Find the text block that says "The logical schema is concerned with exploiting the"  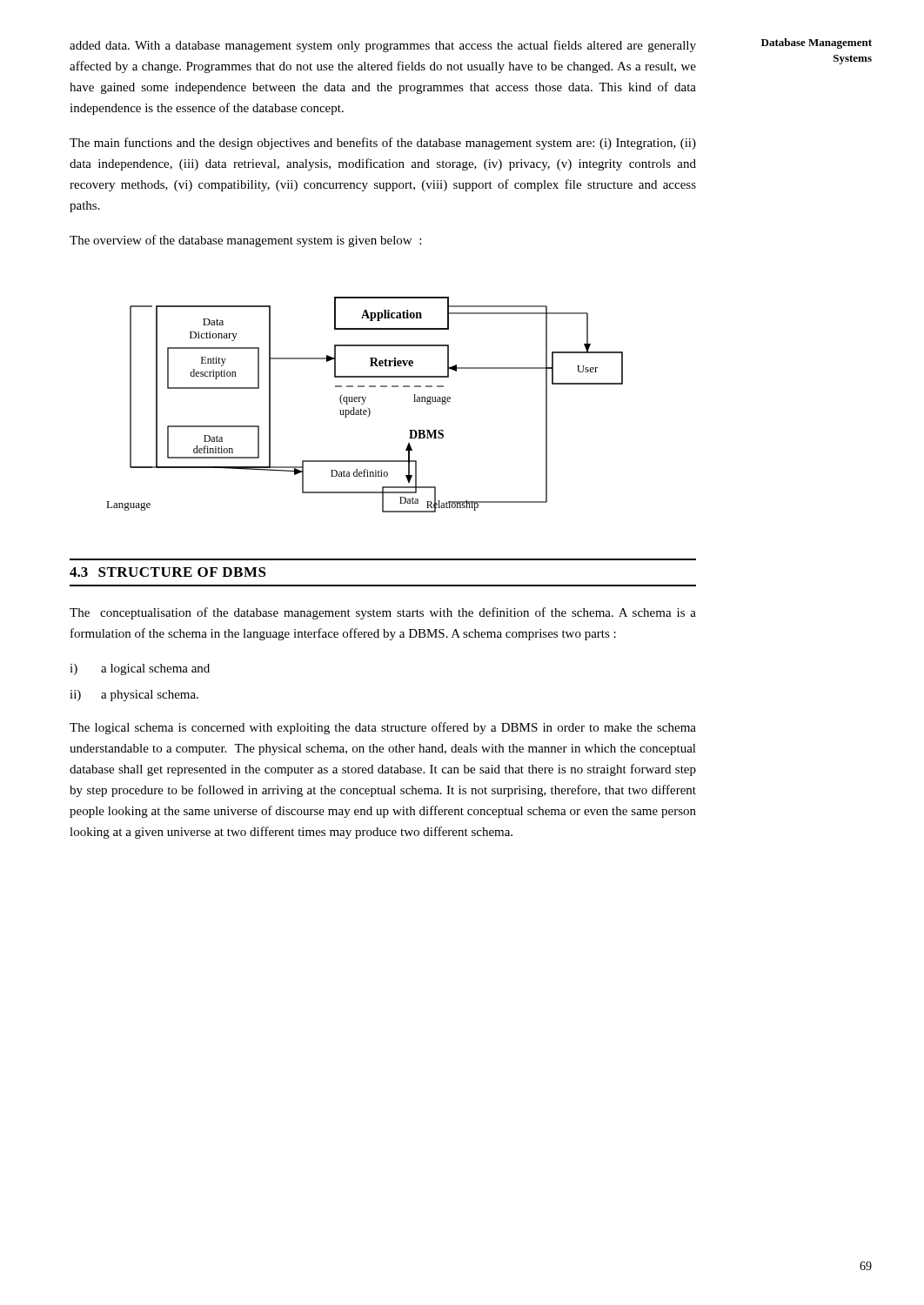[383, 780]
